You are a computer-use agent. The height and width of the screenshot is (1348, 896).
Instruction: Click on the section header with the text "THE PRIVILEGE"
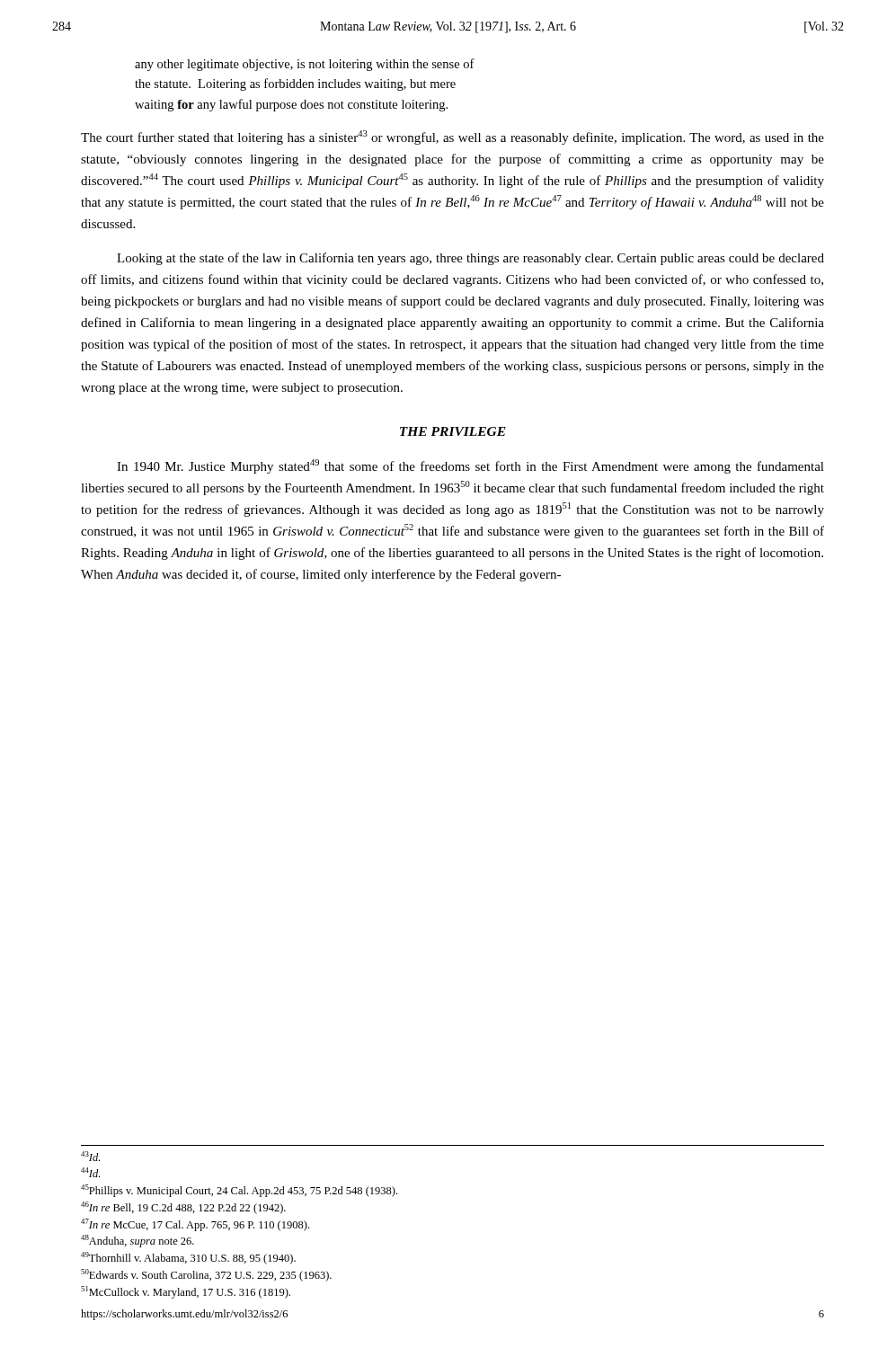(x=452, y=431)
